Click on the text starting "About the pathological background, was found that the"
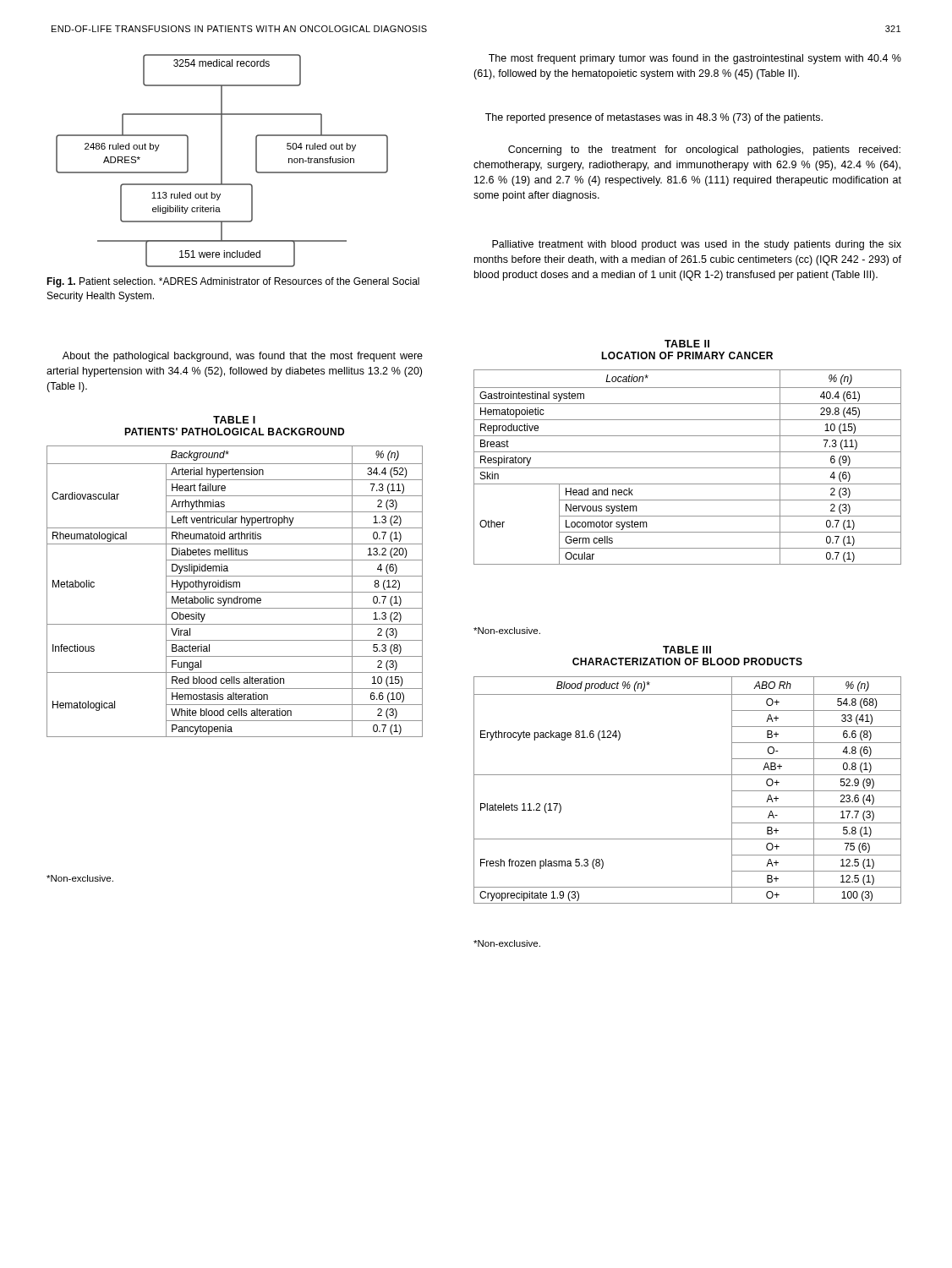Viewport: 952px width, 1268px height. (235, 371)
